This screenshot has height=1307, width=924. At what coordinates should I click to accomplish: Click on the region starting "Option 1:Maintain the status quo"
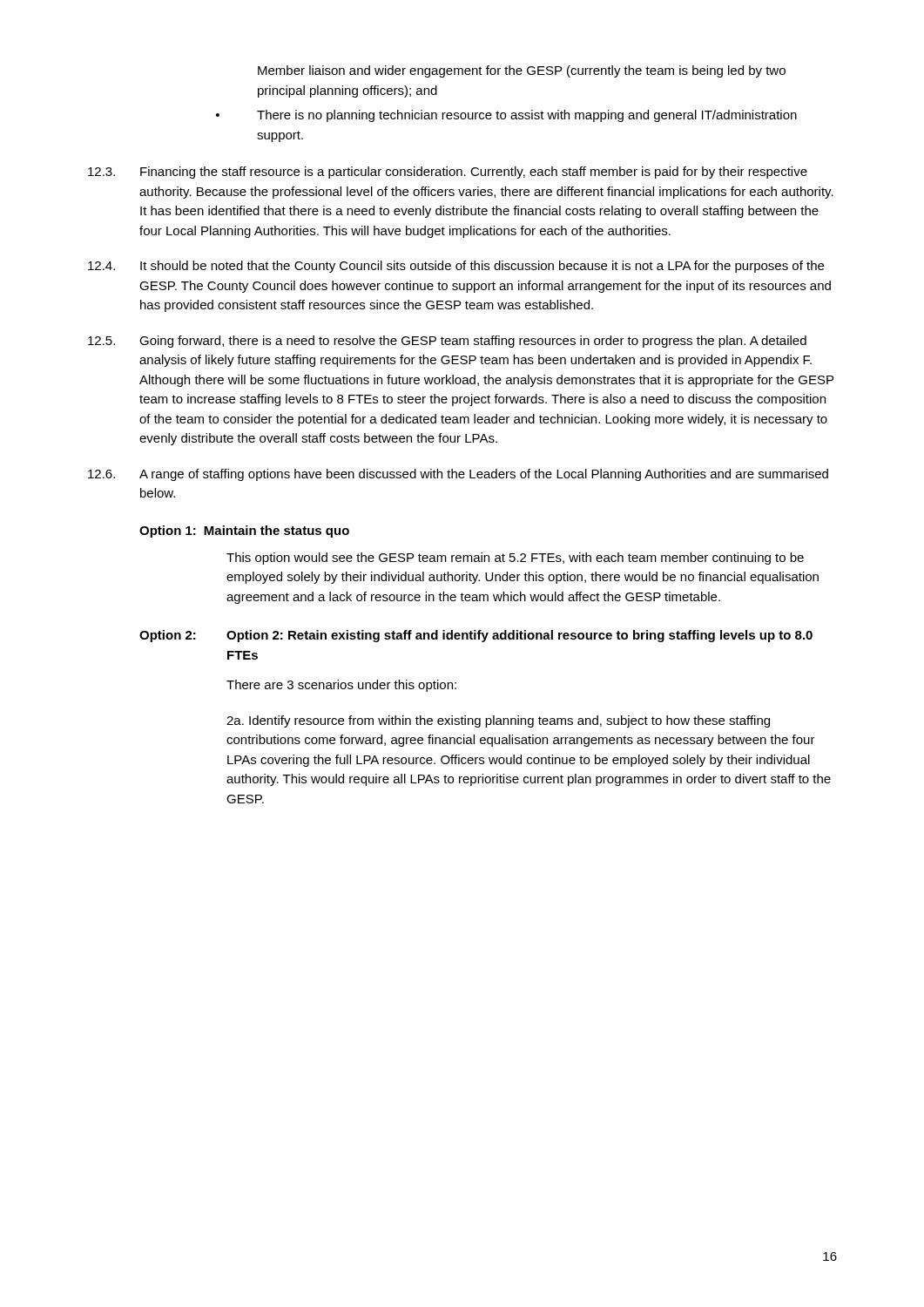244,530
